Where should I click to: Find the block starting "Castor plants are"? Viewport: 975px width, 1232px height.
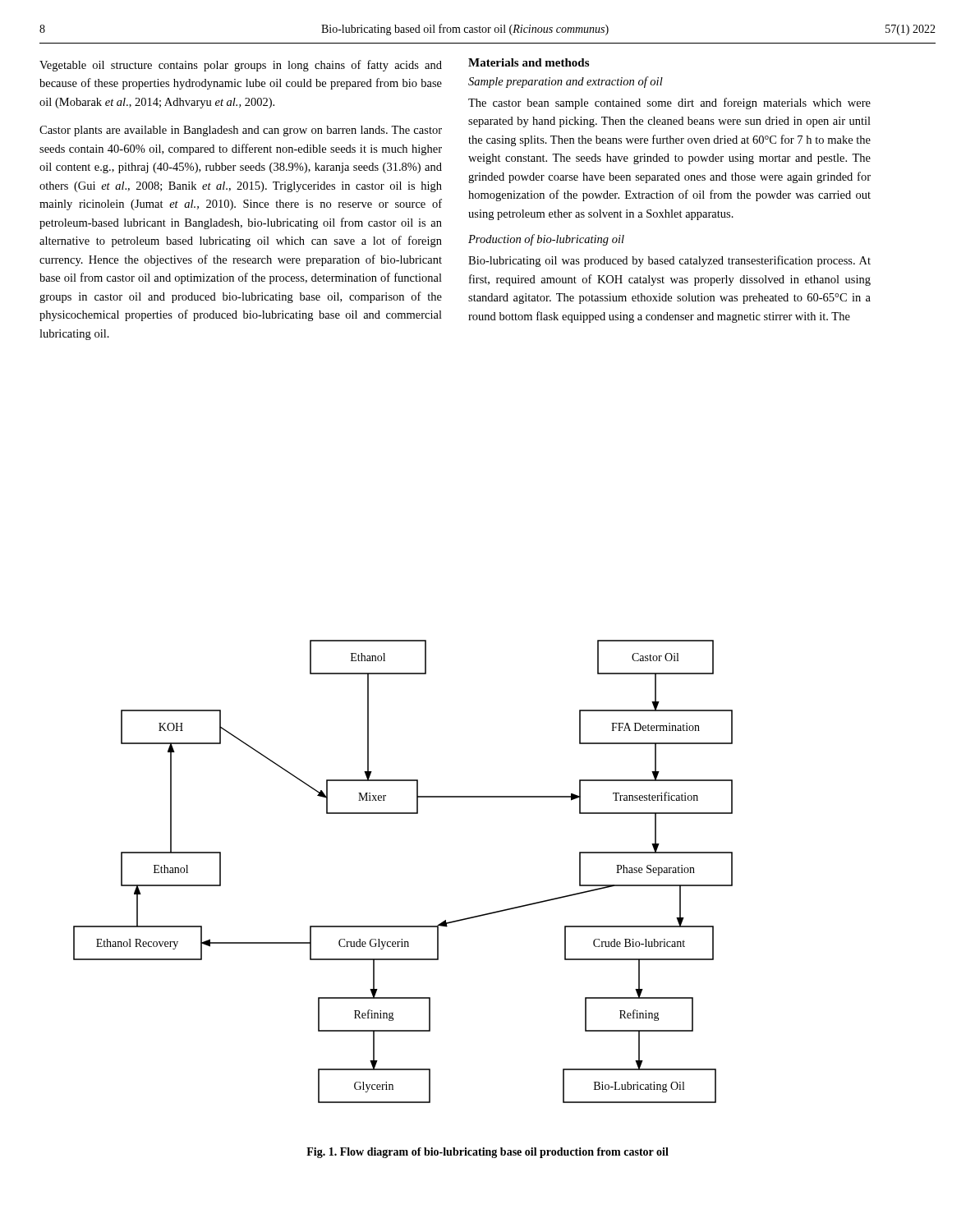(x=241, y=232)
